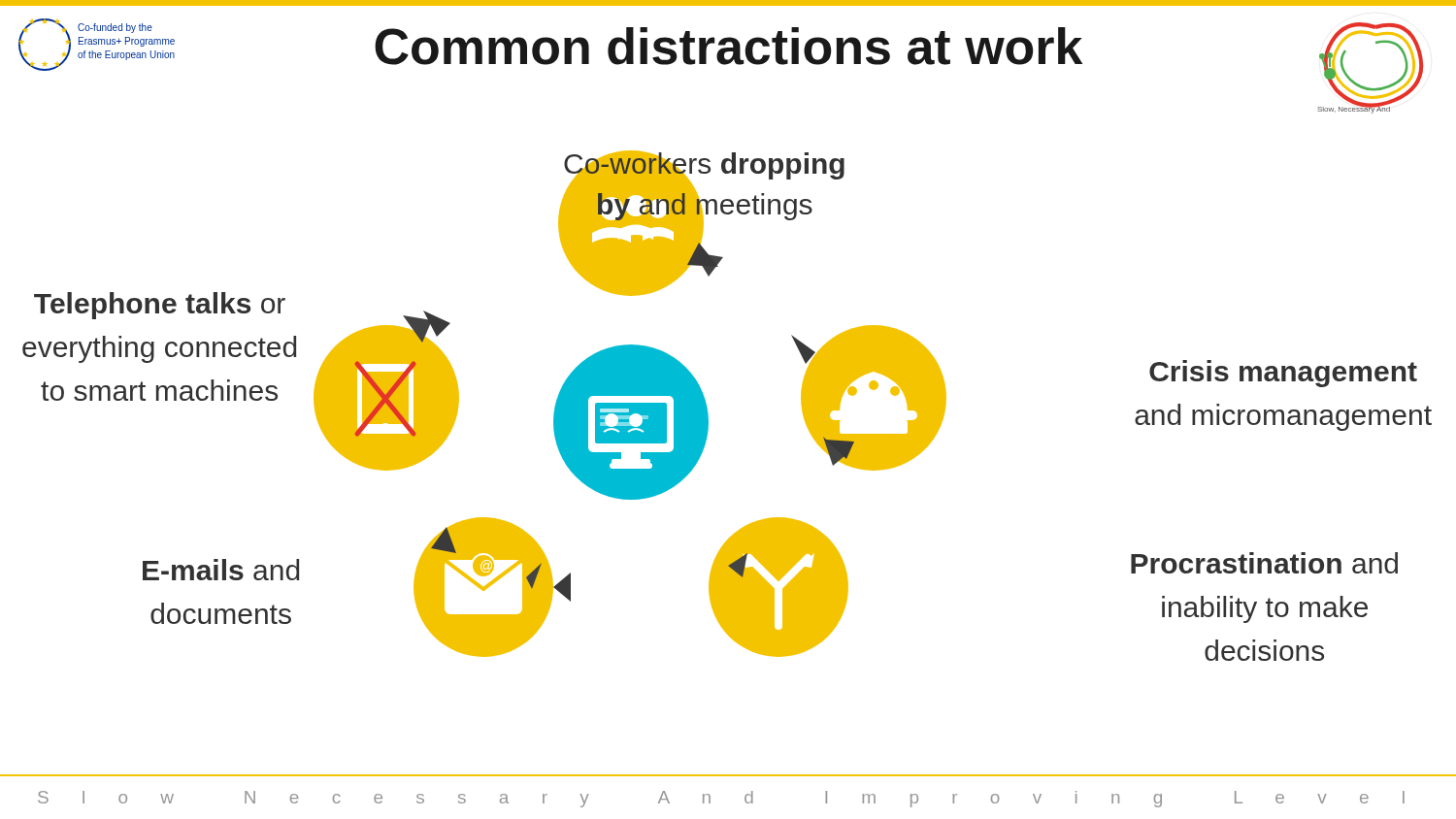Find the block on this page that starts "Co-workers droppingby and"
The height and width of the screenshot is (819, 1456).
point(705,184)
